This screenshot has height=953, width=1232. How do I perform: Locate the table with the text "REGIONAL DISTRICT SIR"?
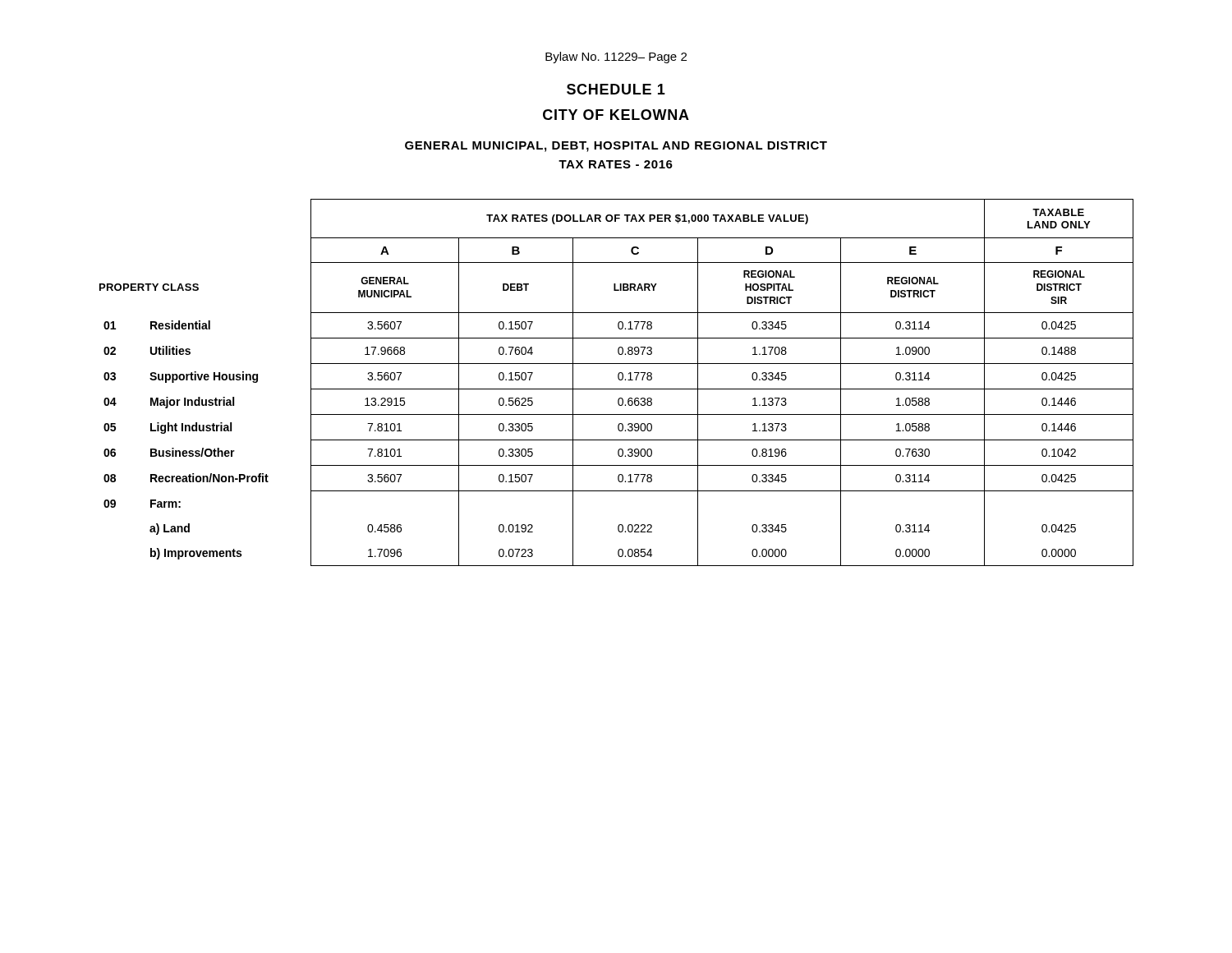tap(616, 382)
